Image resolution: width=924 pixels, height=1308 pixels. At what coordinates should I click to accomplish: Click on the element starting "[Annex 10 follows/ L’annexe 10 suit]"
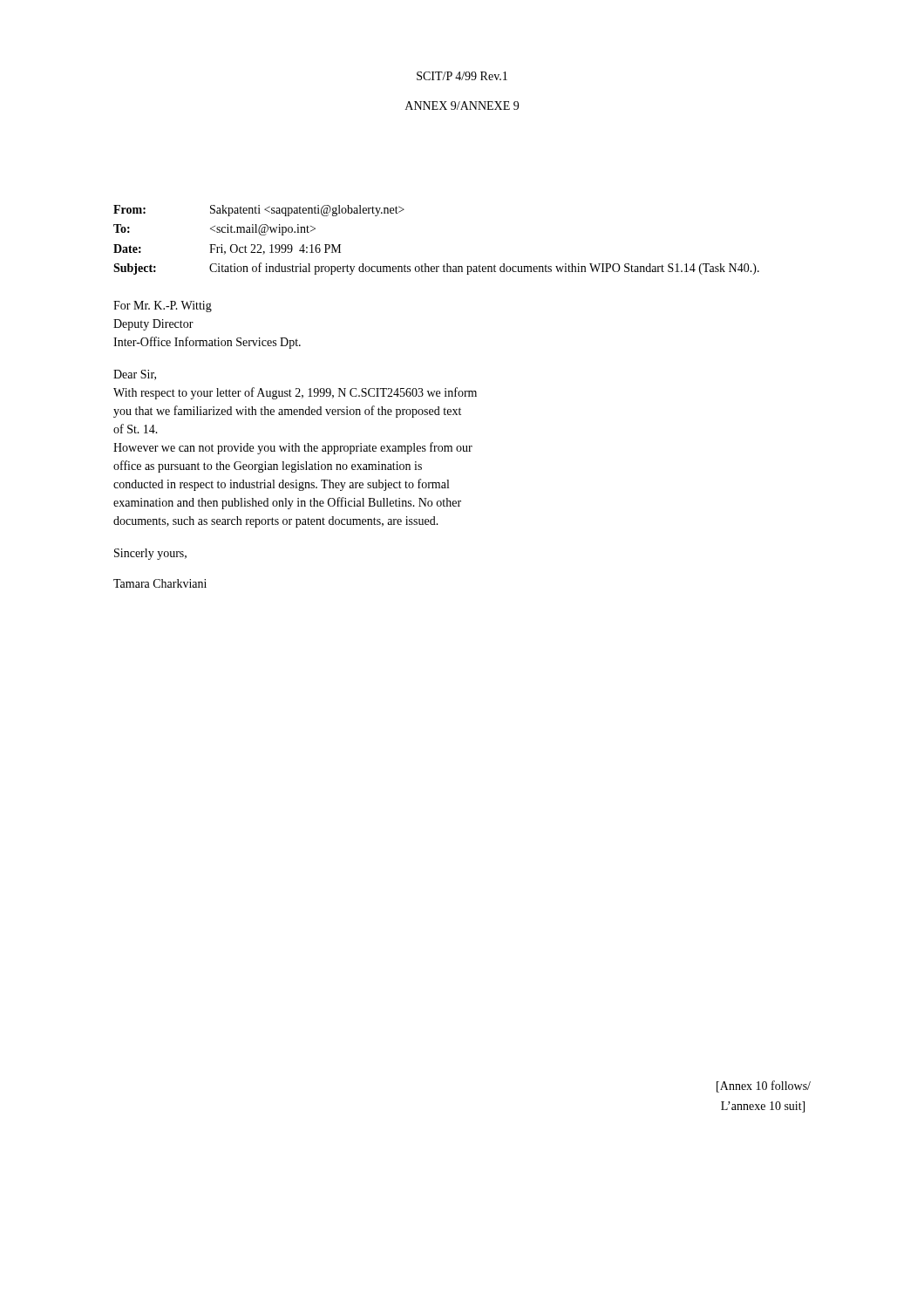pos(763,1096)
